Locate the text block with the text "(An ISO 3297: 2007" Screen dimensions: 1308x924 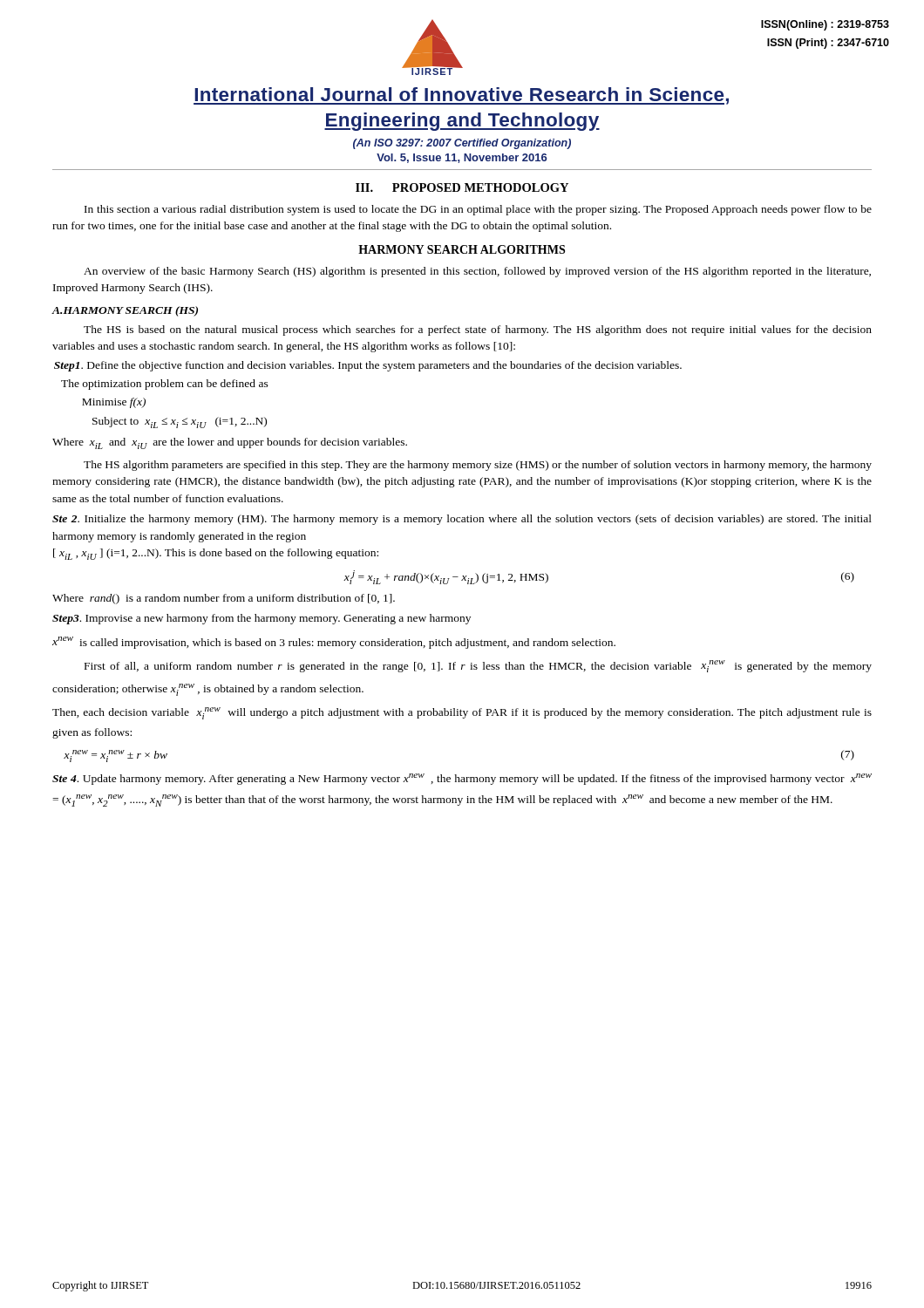462,143
